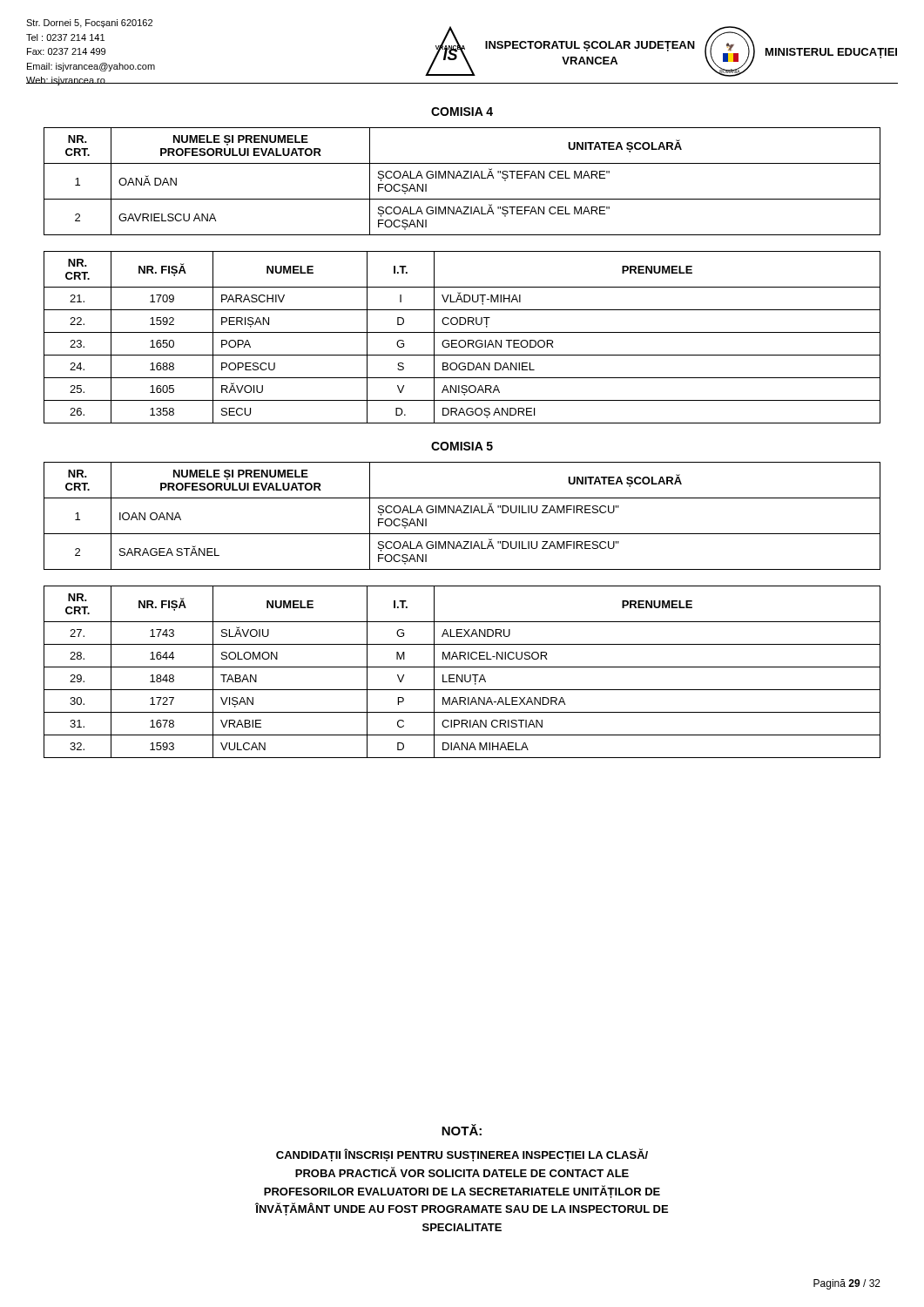The width and height of the screenshot is (924, 1307).
Task: Where is the passage that starts "CANDIDAȚII ÎNSCRIȘI PENTRU SUSȚINEREA INSPECȚIEI LA CLASĂ/"?
Action: (x=462, y=1191)
